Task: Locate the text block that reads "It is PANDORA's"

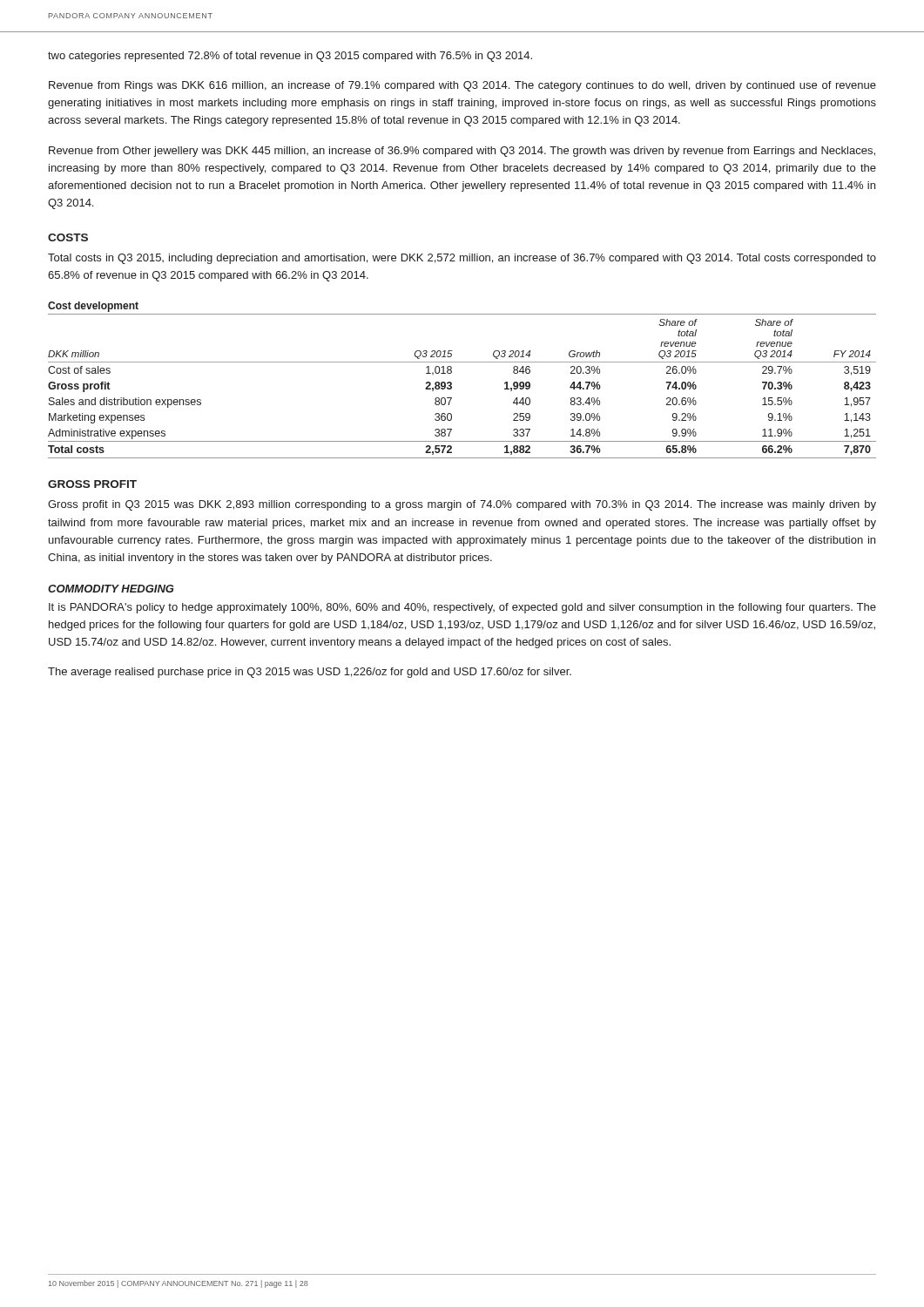Action: pos(462,624)
